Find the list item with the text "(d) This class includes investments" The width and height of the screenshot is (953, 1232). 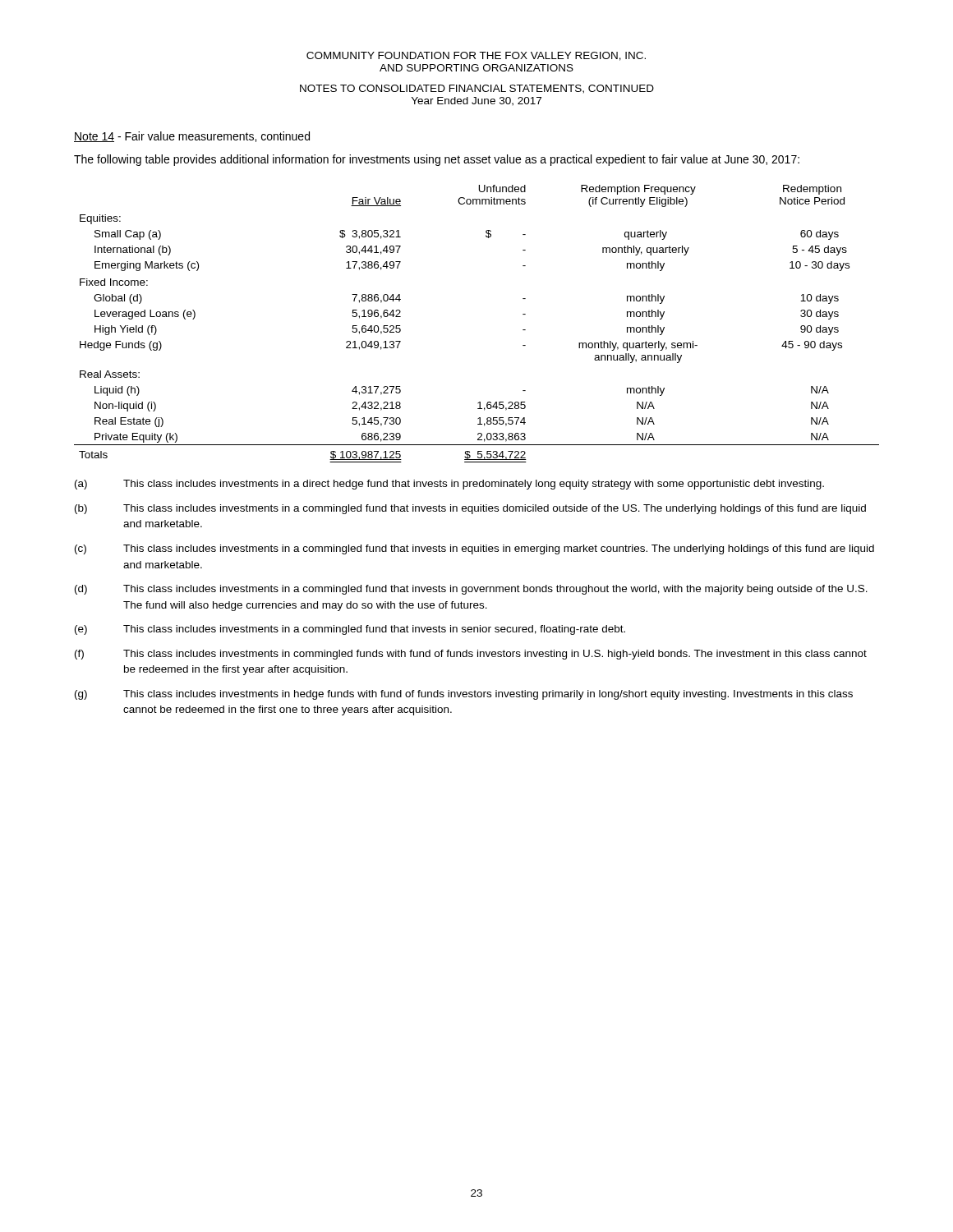click(x=476, y=597)
